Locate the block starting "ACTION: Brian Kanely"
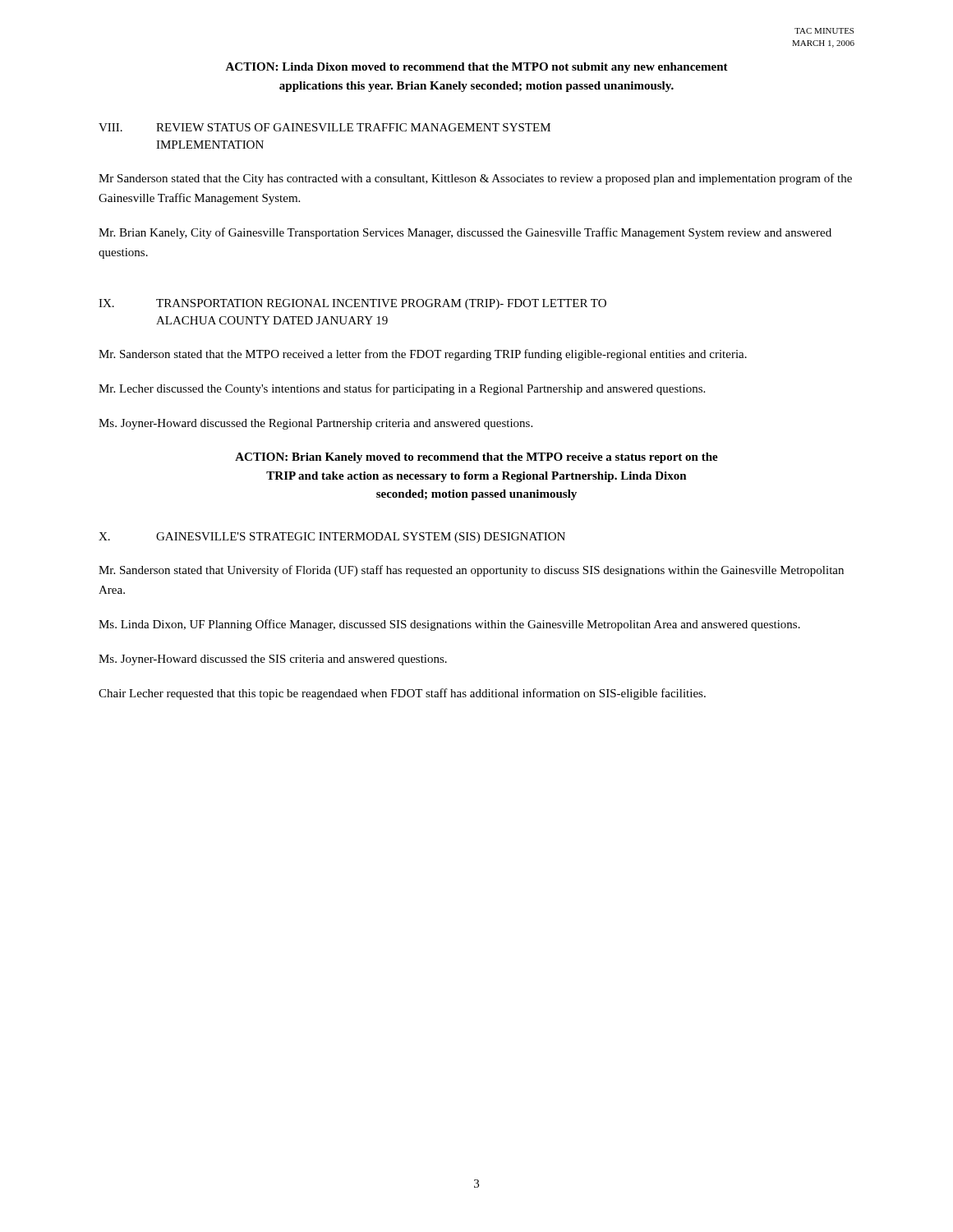 tap(476, 475)
